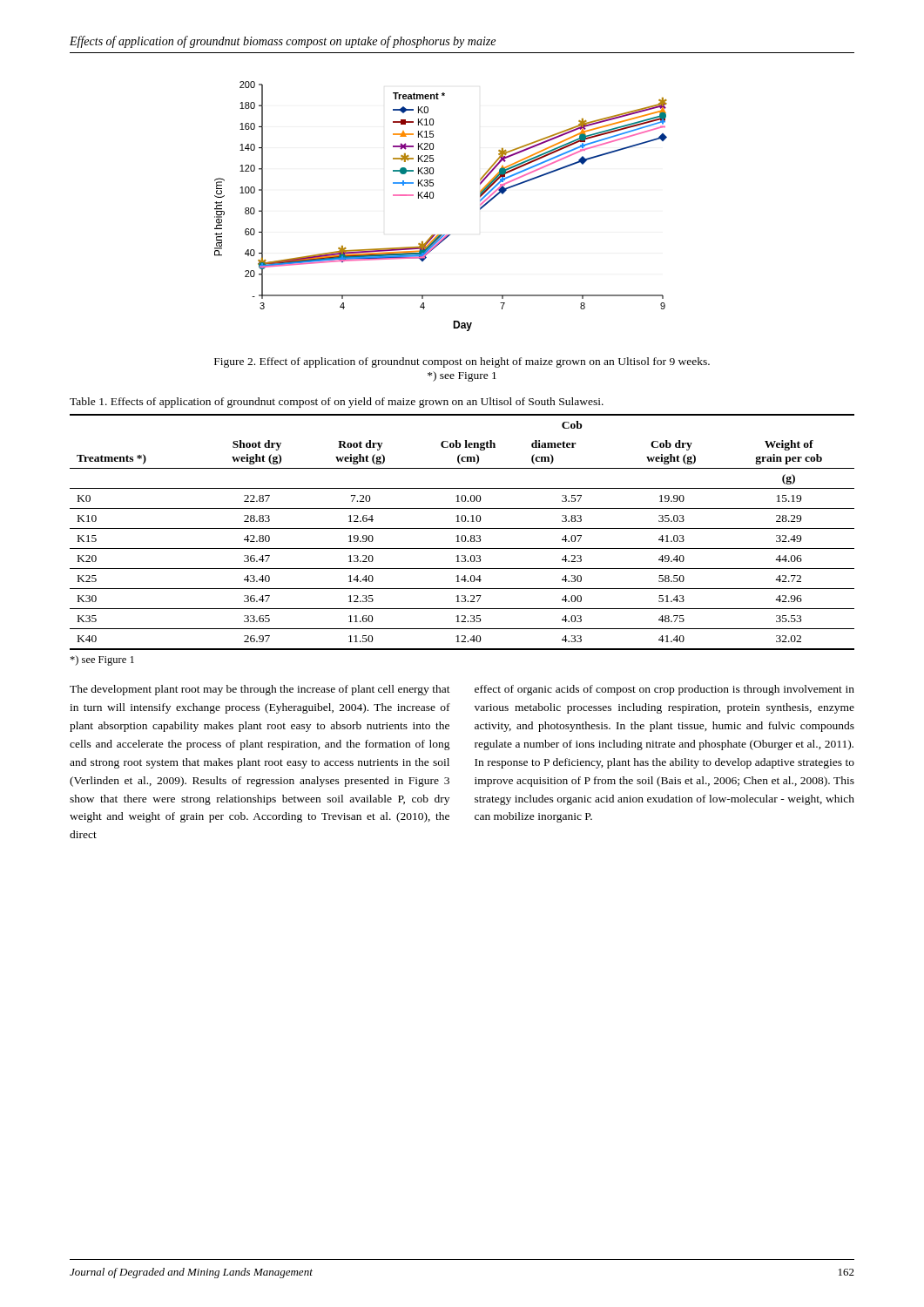This screenshot has width=924, height=1307.
Task: Where does it say ") see Figure 1"?
Action: click(102, 660)
